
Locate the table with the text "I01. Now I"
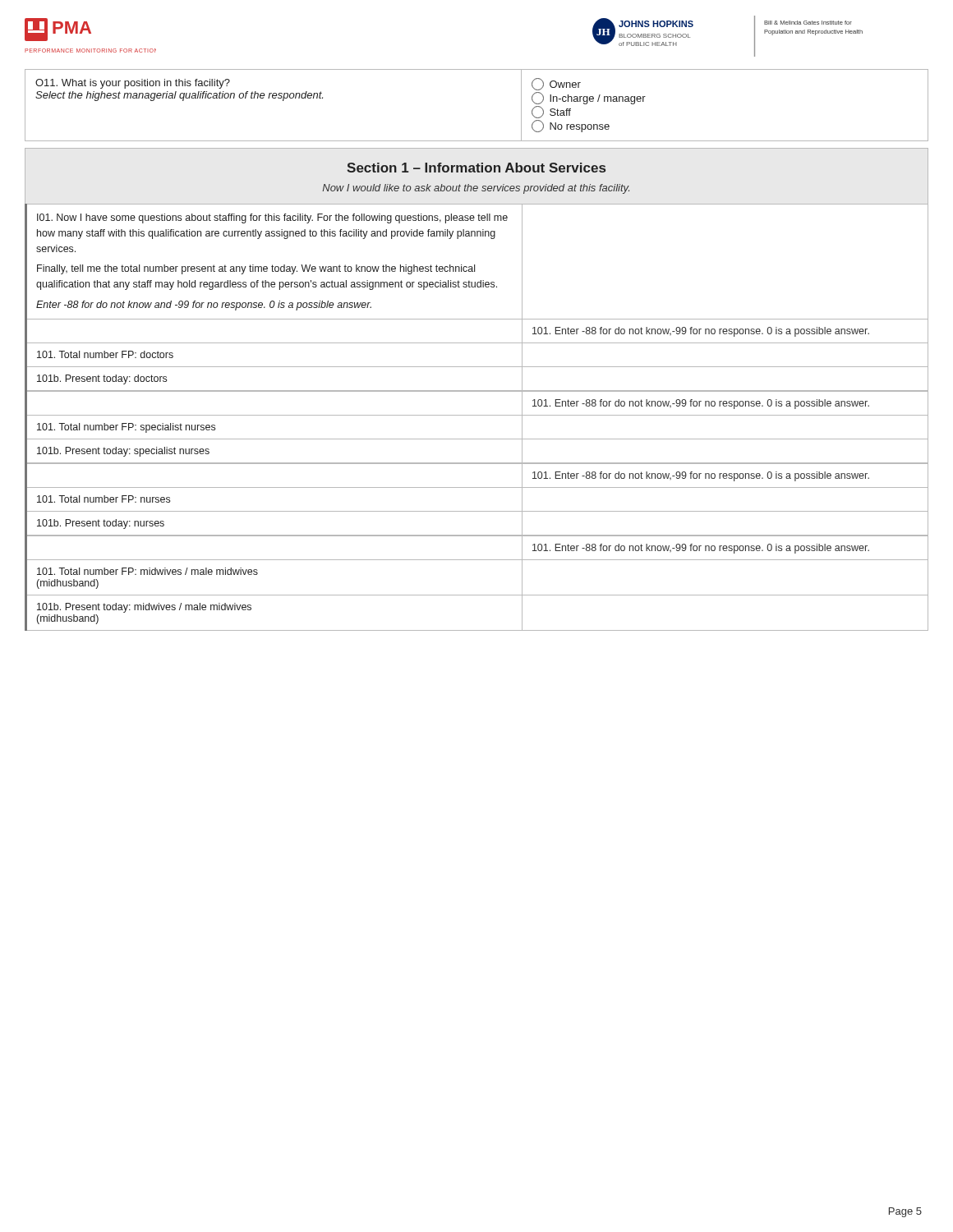476,417
